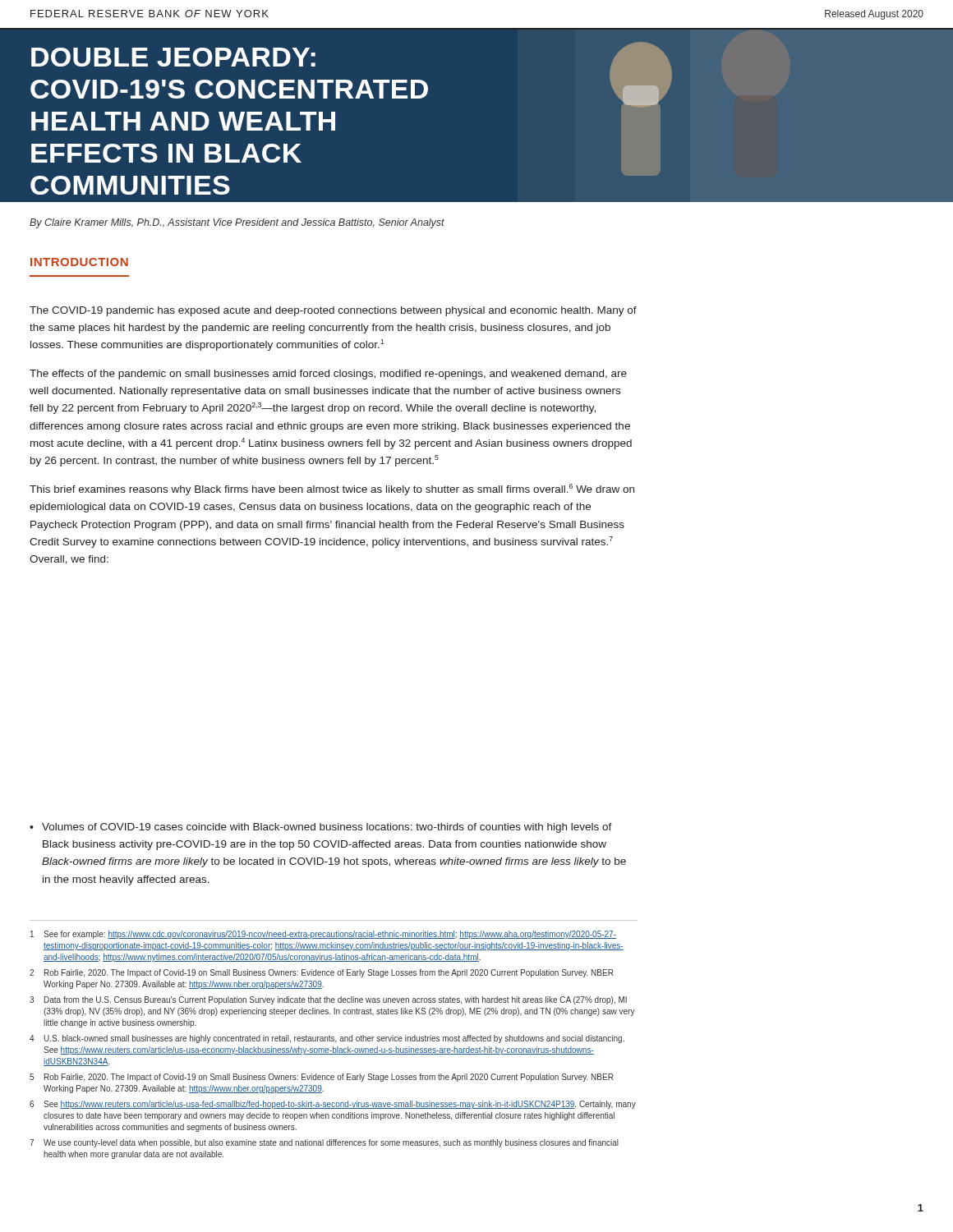The height and width of the screenshot is (1232, 953).
Task: Locate the text block that reads "By Claire Kramer Mills, Ph.D.,"
Action: pyautogui.click(x=358, y=223)
